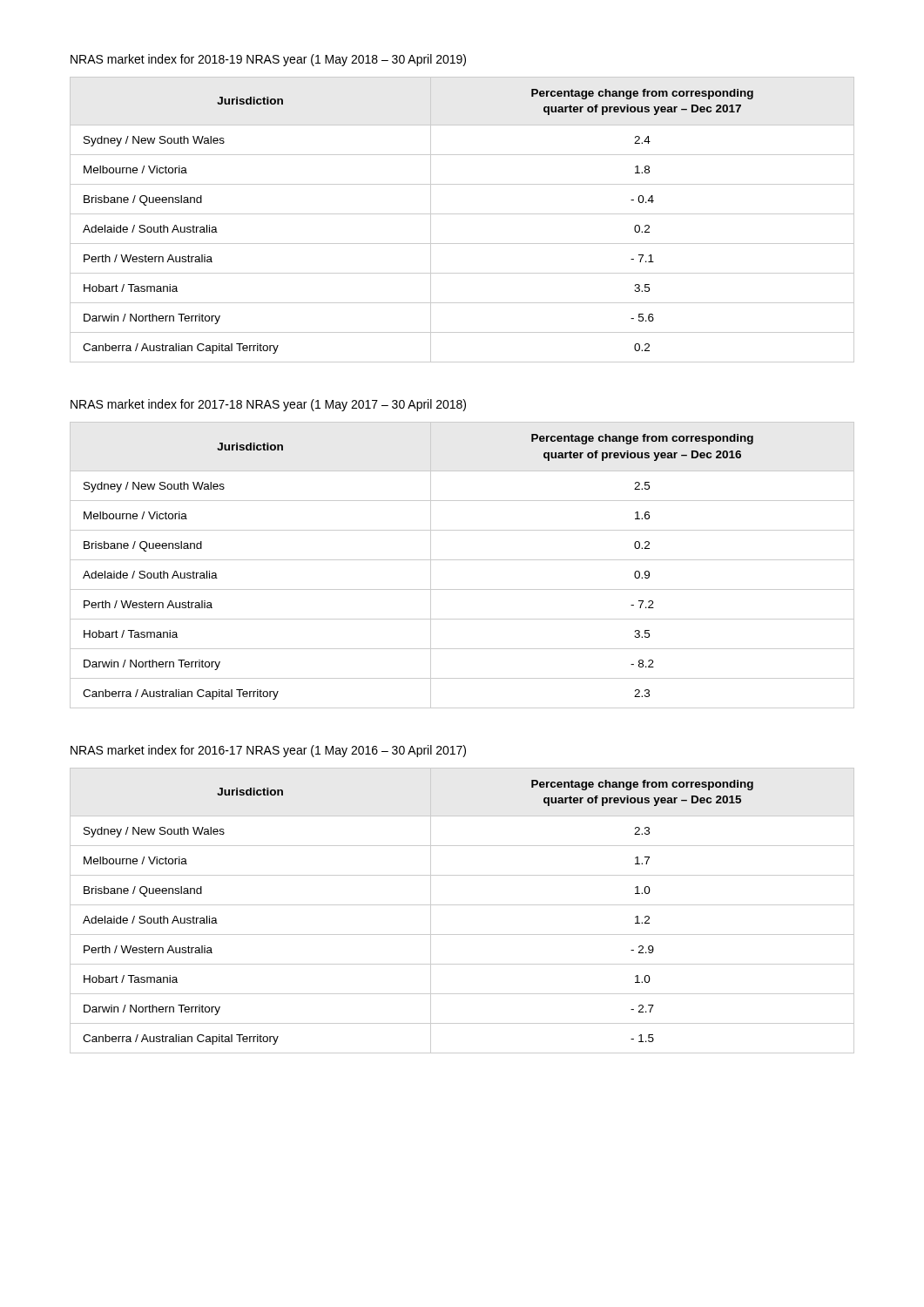
Task: Navigate to the region starting "NRAS market index for 2016-17 NRAS"
Action: 268,750
